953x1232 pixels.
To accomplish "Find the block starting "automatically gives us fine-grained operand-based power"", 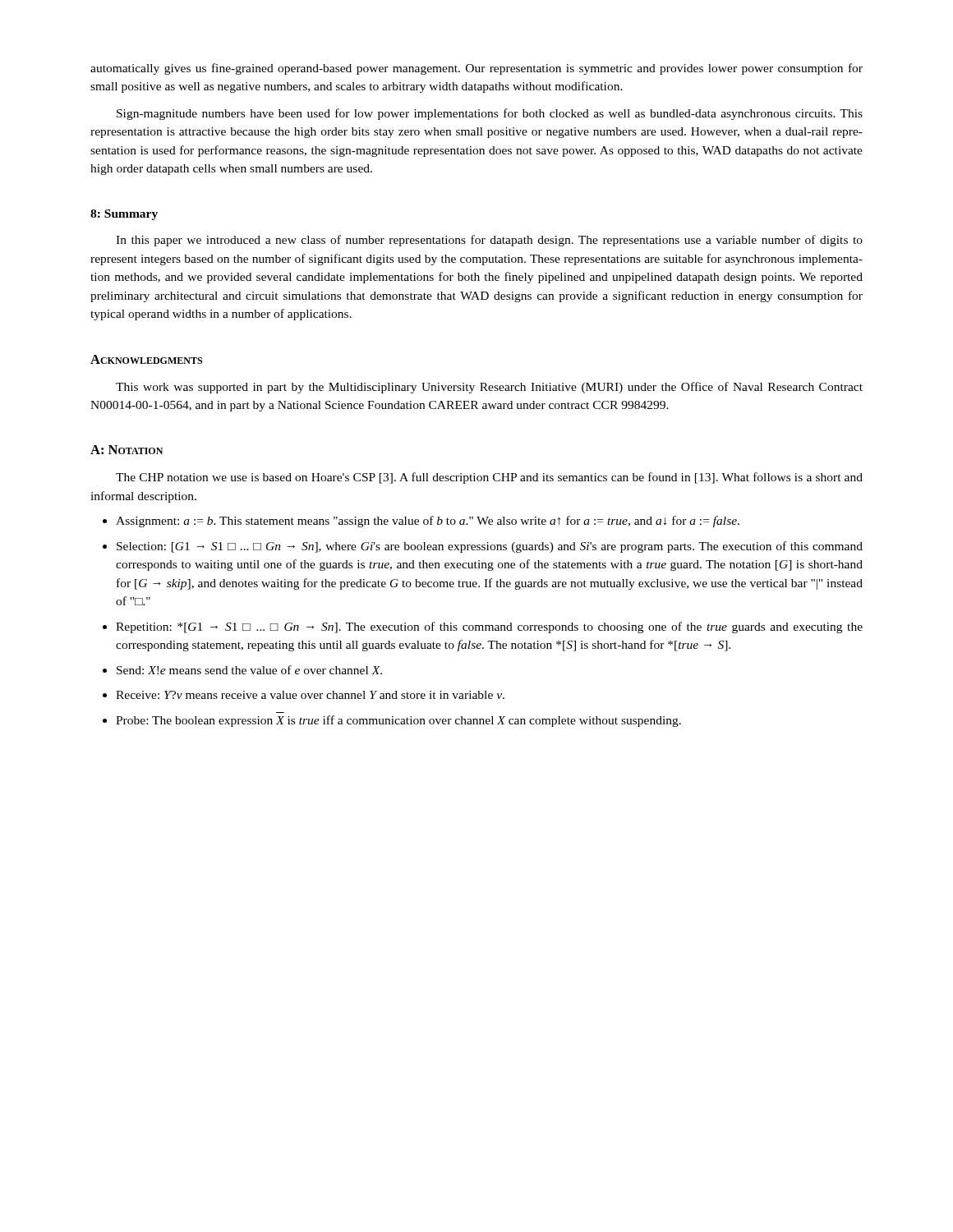I will click(x=476, y=119).
